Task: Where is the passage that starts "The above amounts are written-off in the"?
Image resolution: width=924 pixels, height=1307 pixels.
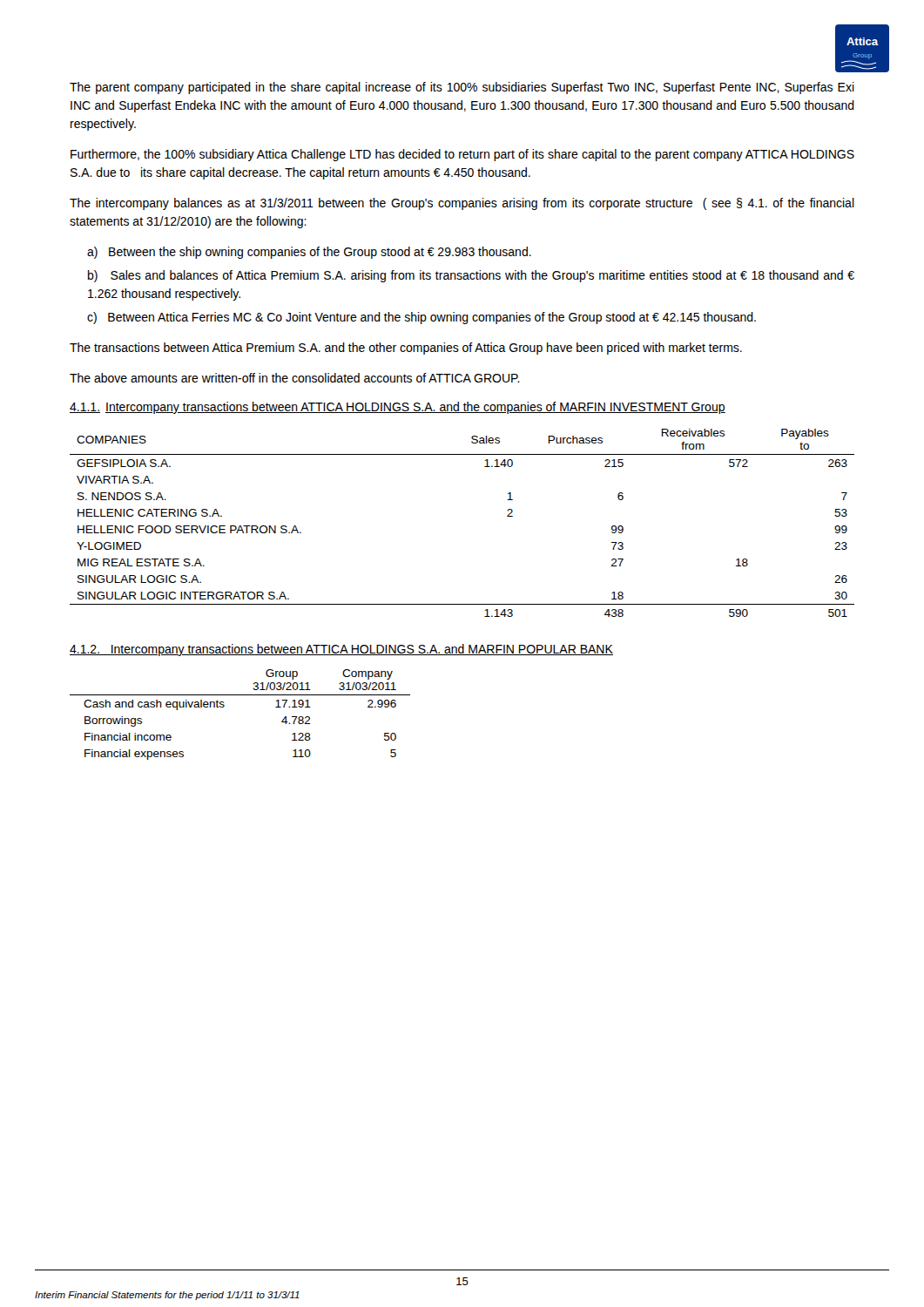Action: [x=295, y=378]
